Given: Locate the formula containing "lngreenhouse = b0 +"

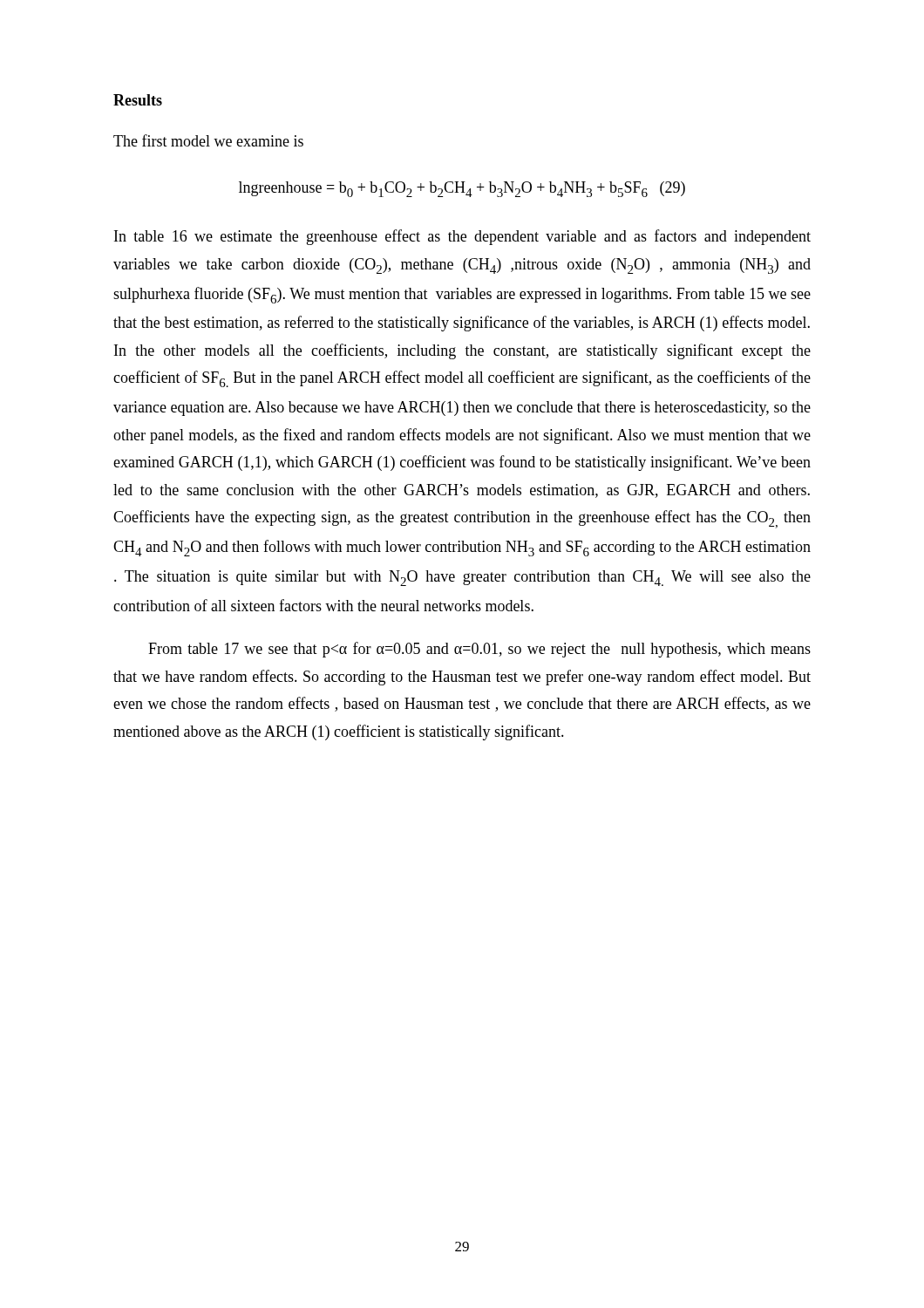Looking at the screenshot, I should (x=462, y=189).
